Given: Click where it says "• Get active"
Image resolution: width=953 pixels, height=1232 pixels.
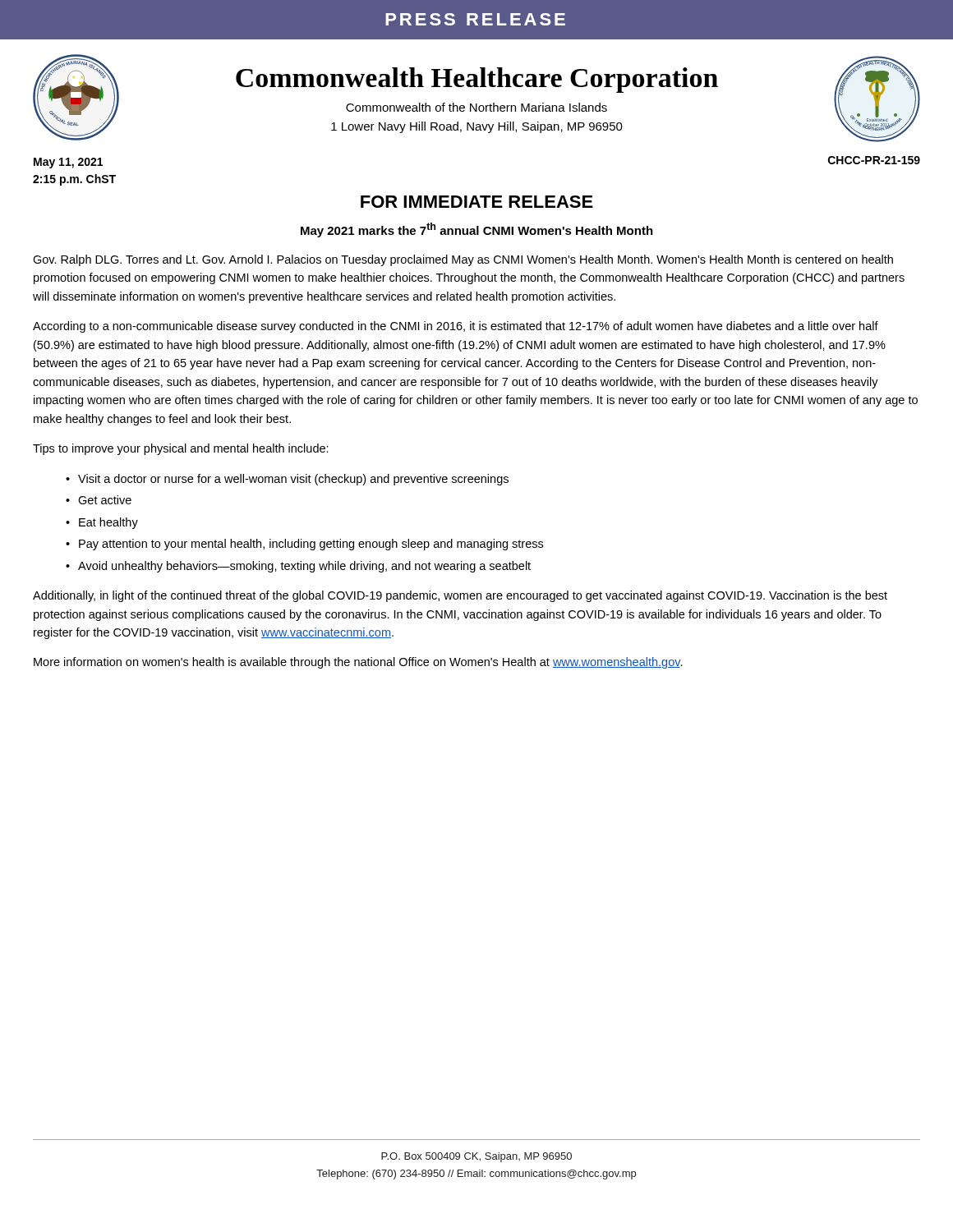Looking at the screenshot, I should (99, 501).
